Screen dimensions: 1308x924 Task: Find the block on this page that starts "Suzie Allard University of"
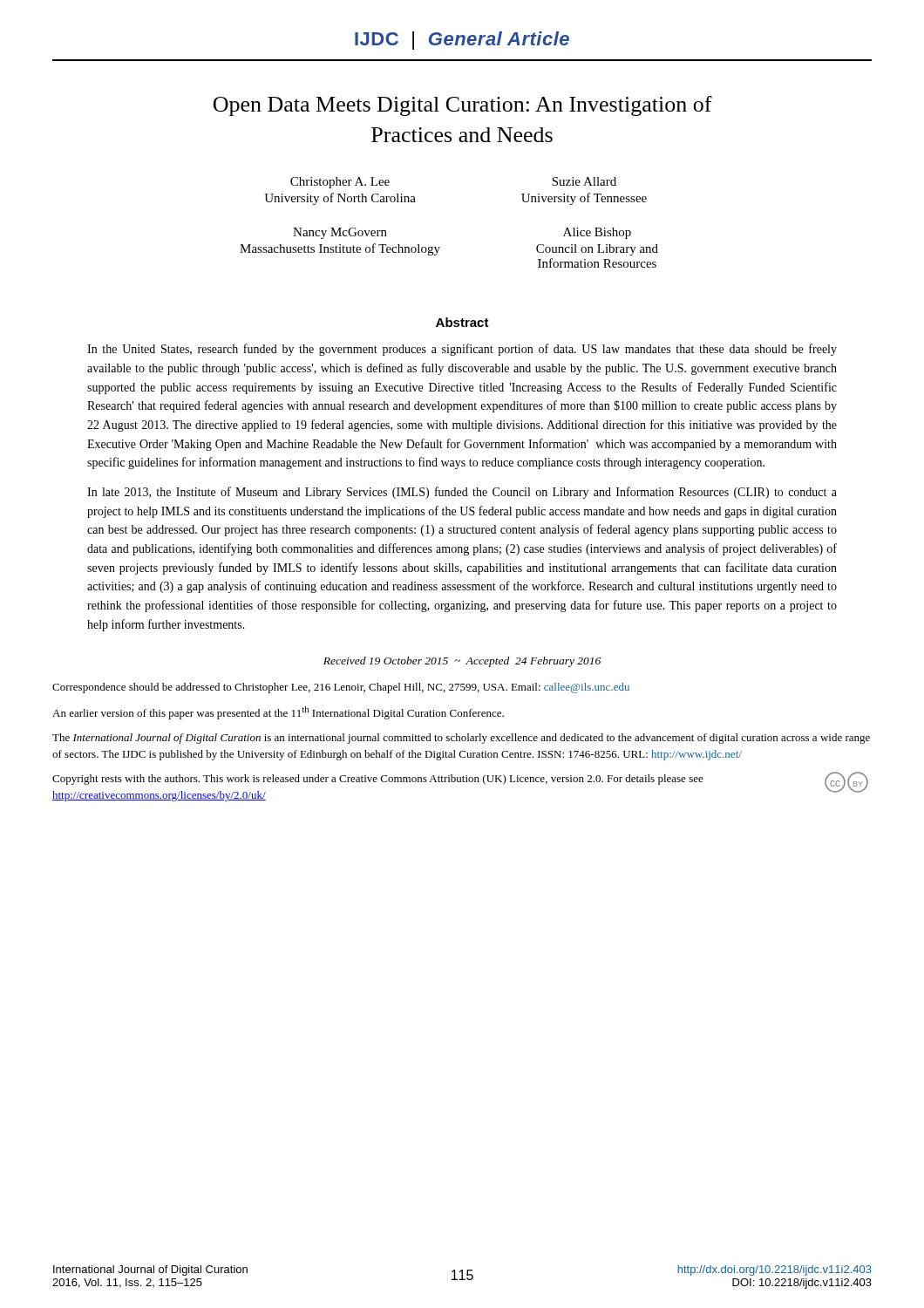[x=584, y=190]
